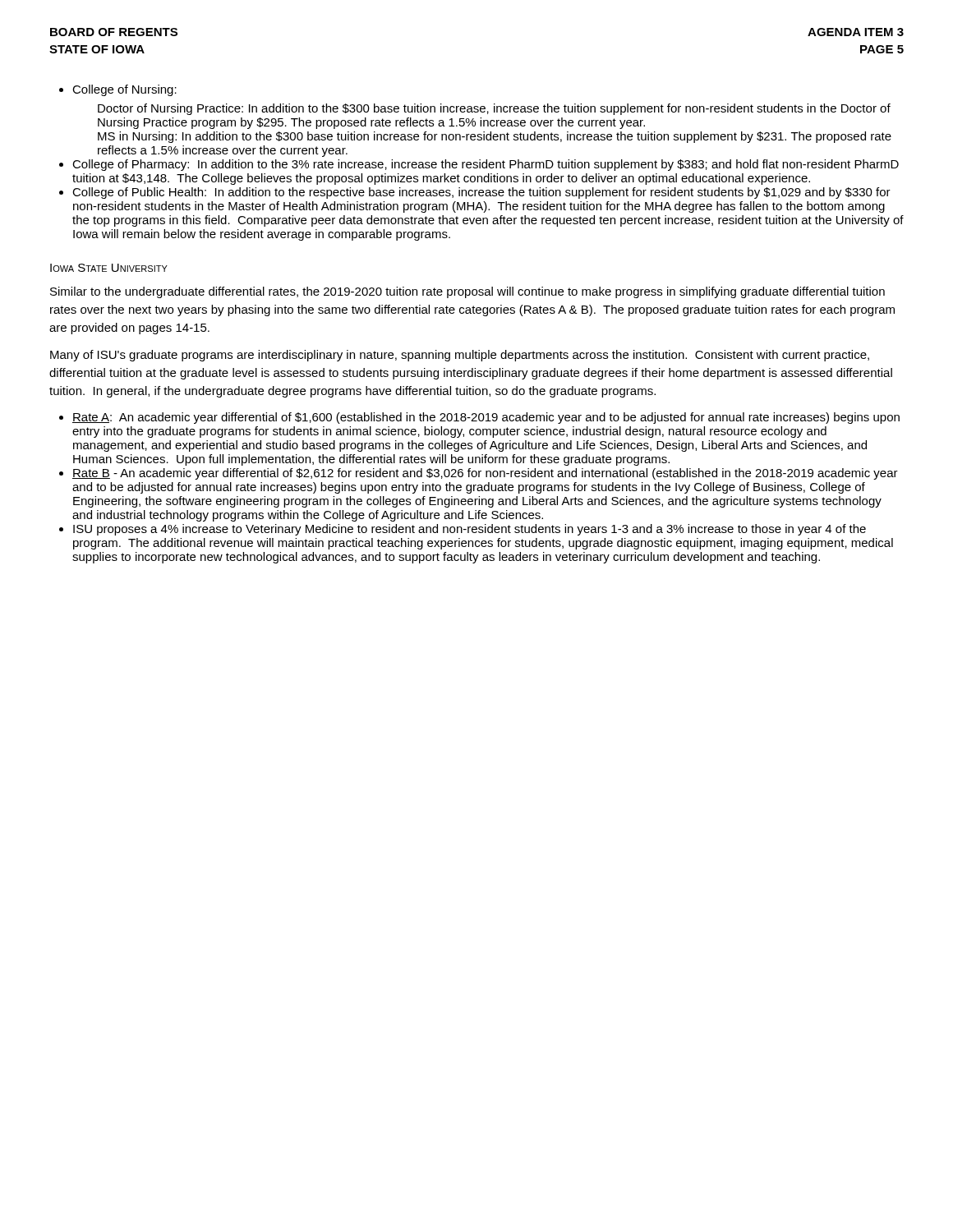Select the section header with the text "Iowa State University"
953x1232 pixels.
pos(108,267)
